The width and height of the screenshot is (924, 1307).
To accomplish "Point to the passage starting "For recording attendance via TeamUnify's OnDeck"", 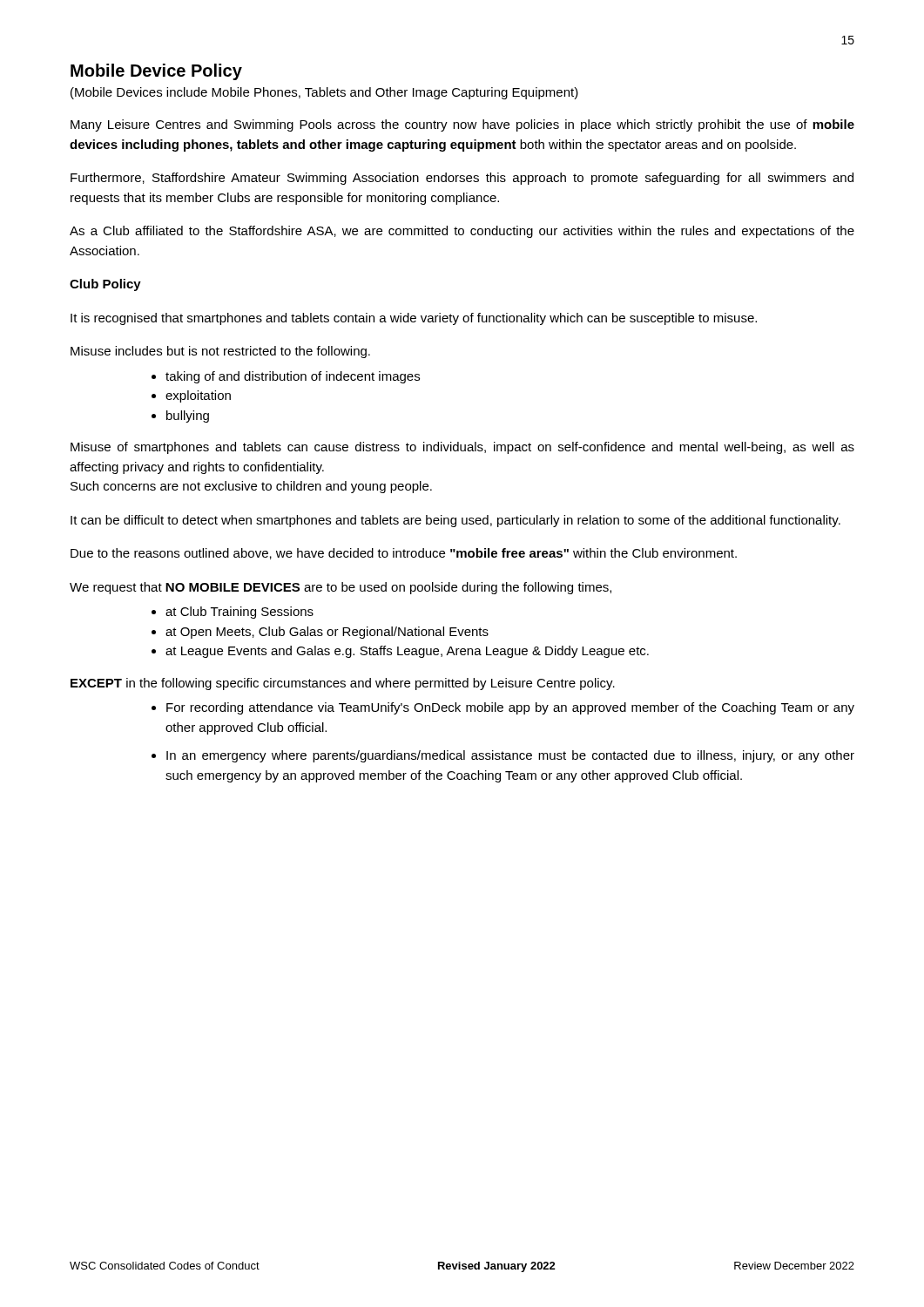I will click(x=510, y=717).
